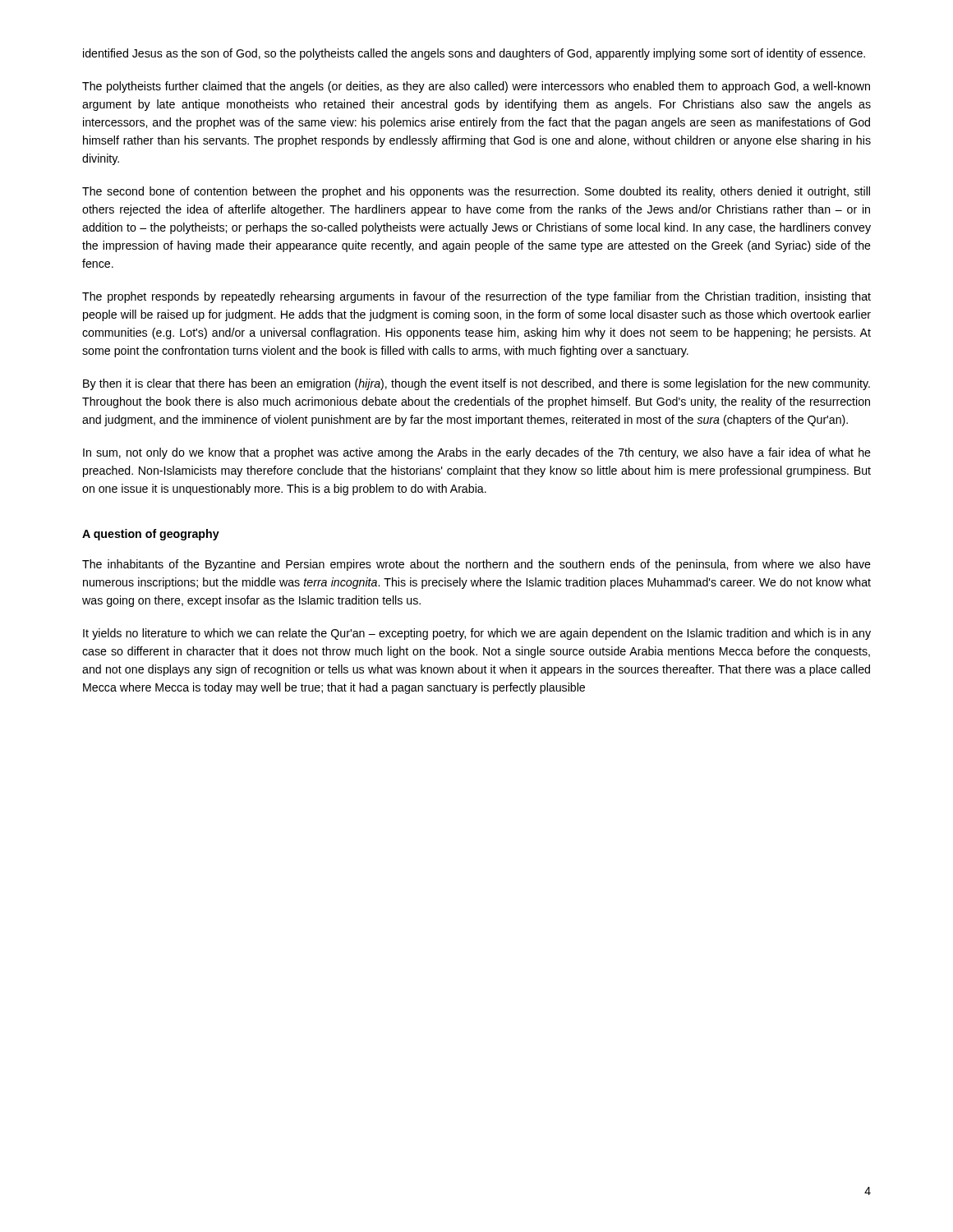Find the block on this page that starts "The polytheists further claimed that the"
Viewport: 953px width, 1232px height.
click(476, 122)
